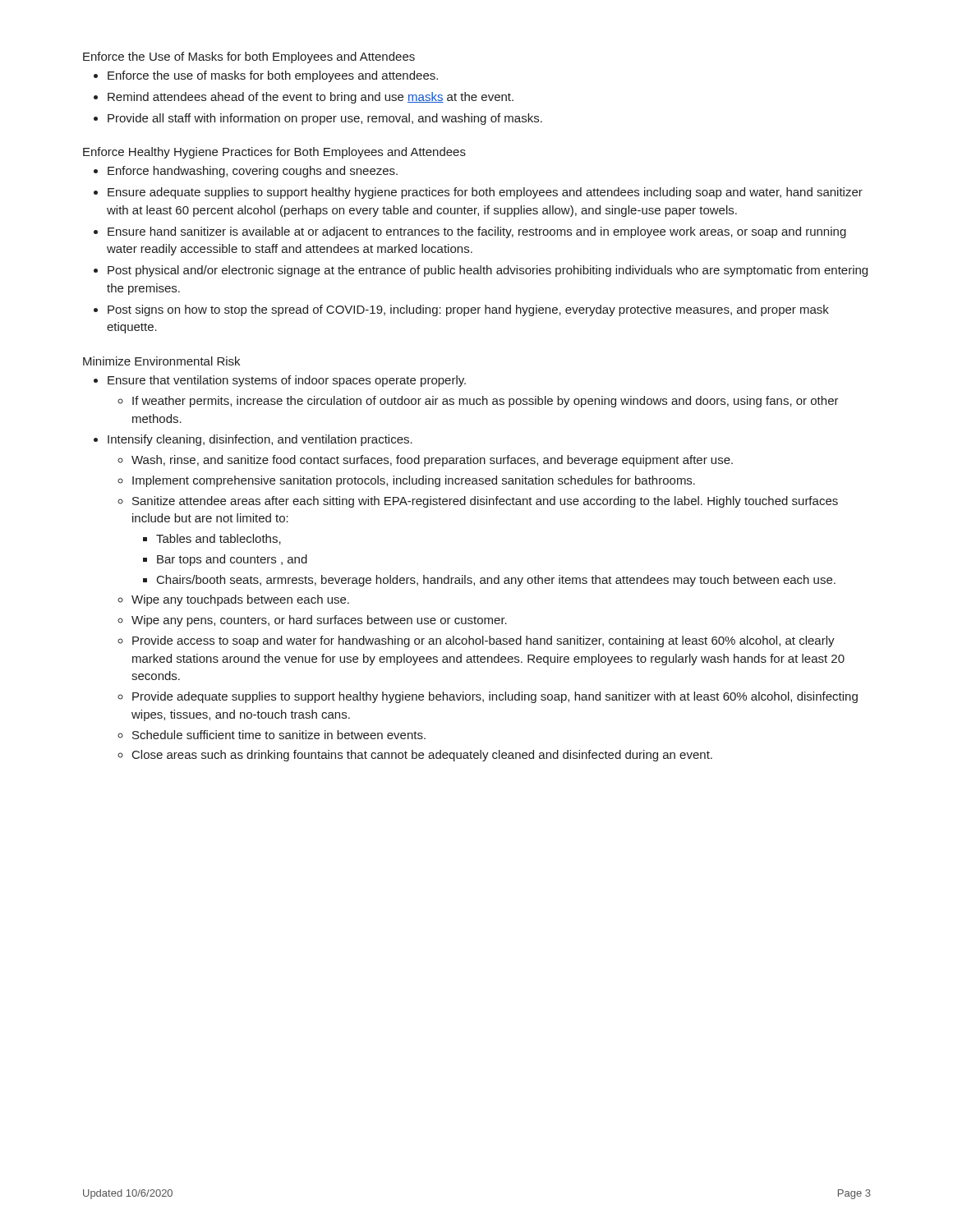Click on the list item containing "Tables and tablecloths,"
Viewport: 953px width, 1232px height.
pyautogui.click(x=219, y=538)
